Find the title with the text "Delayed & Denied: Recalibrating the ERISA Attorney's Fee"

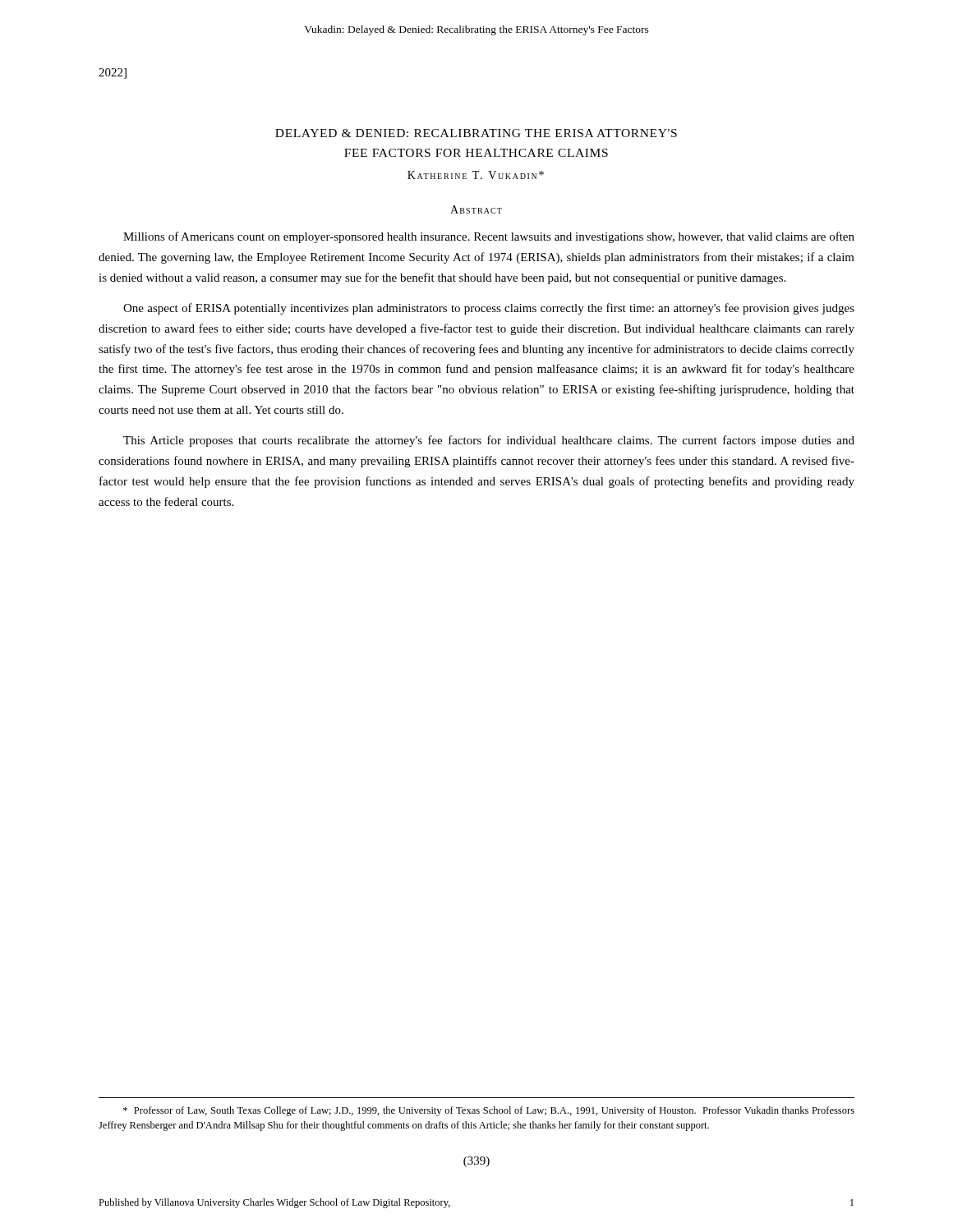pos(476,142)
